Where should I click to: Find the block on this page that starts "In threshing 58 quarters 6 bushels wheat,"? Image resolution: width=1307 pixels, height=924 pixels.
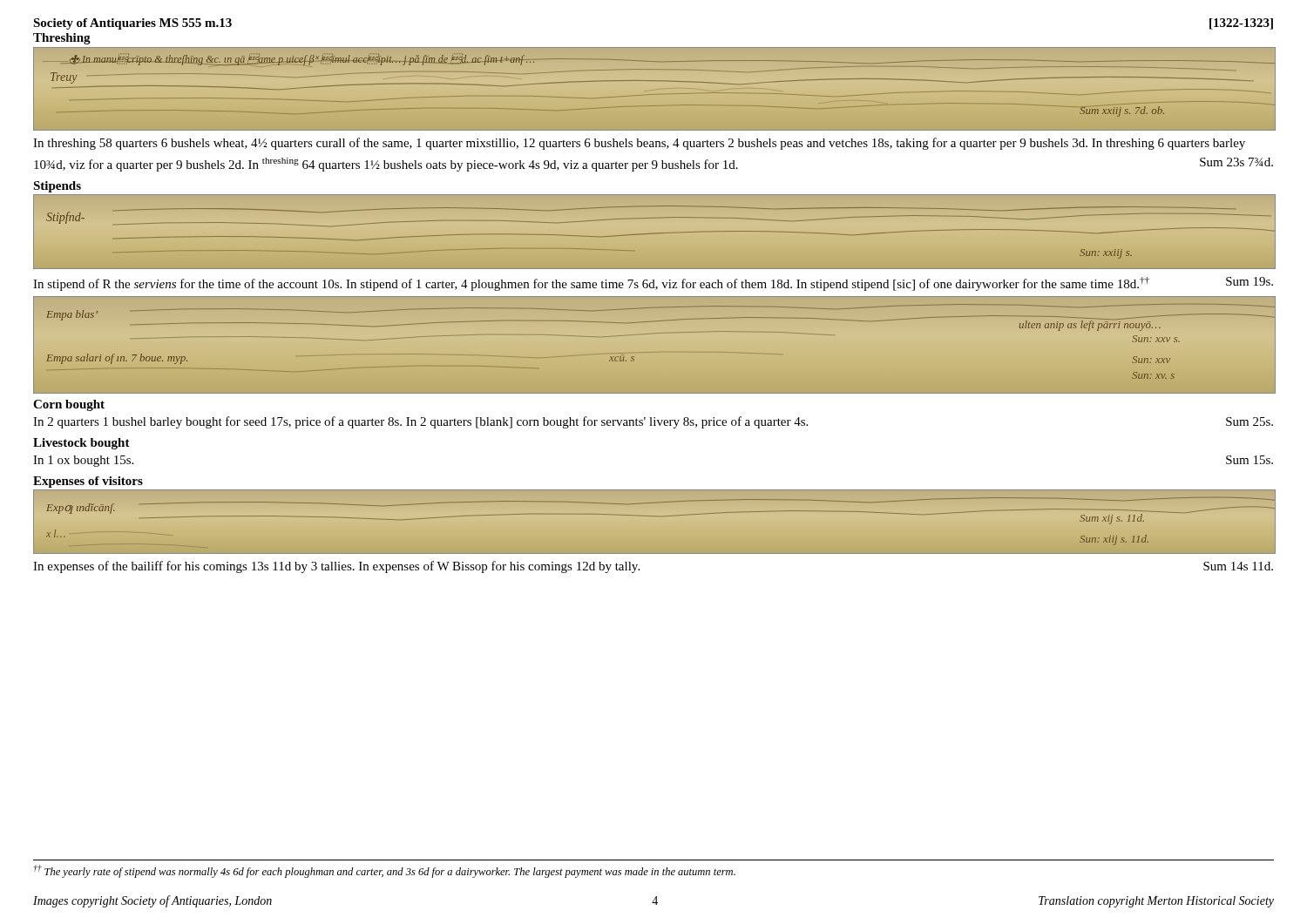[654, 154]
